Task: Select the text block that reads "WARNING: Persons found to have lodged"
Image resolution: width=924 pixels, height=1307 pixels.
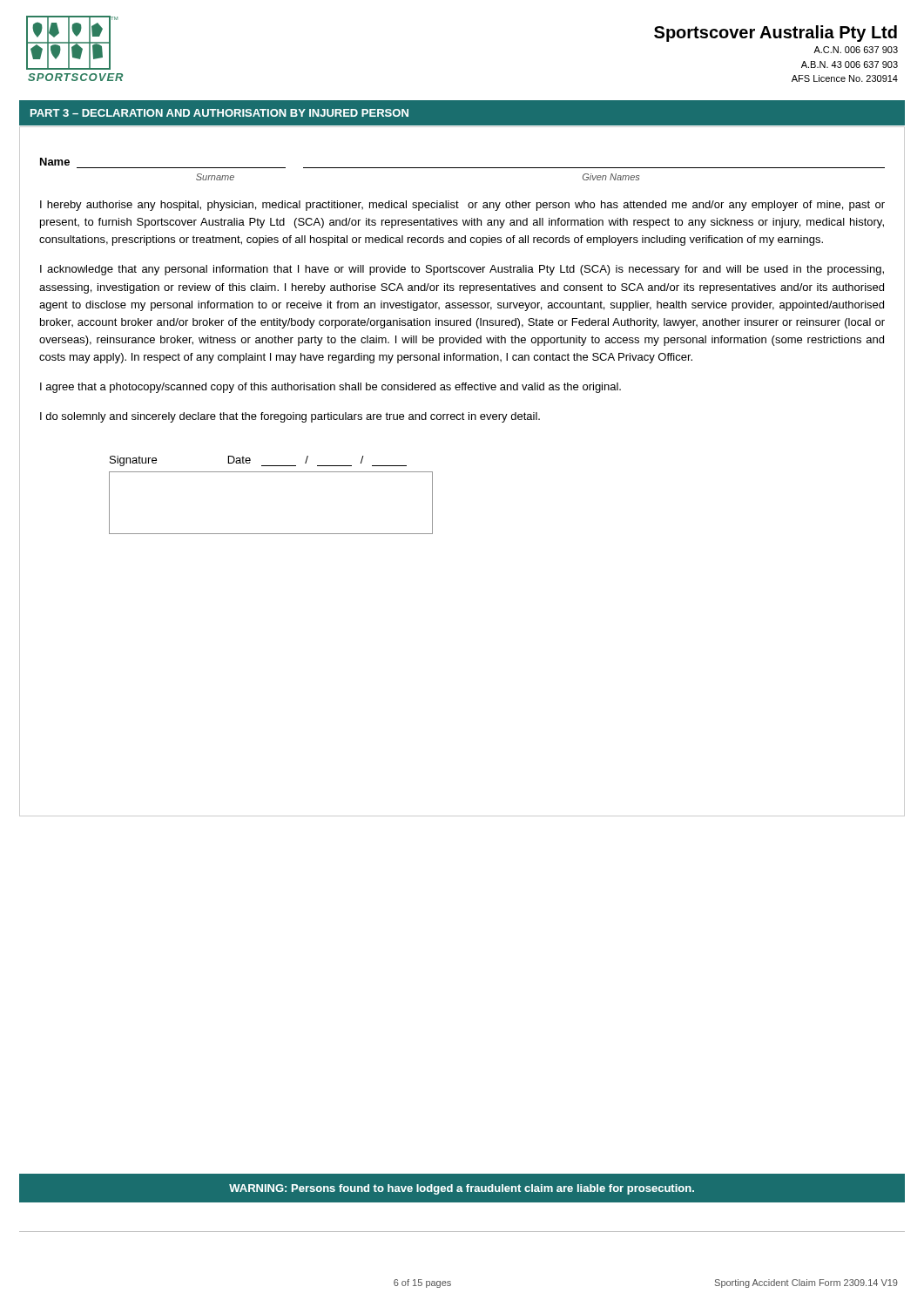Action: point(462,1188)
